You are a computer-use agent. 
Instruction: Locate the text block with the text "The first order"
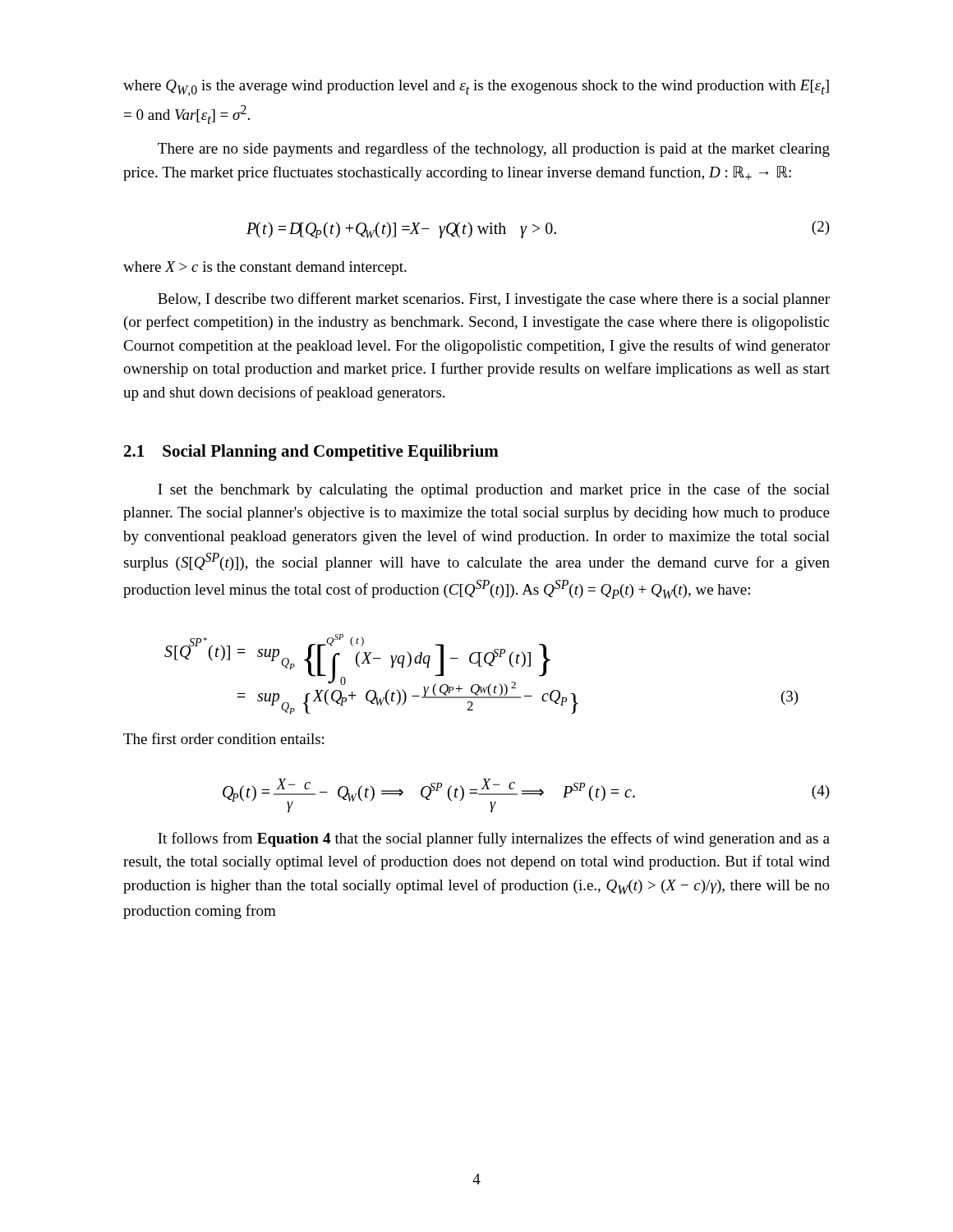[x=223, y=738]
